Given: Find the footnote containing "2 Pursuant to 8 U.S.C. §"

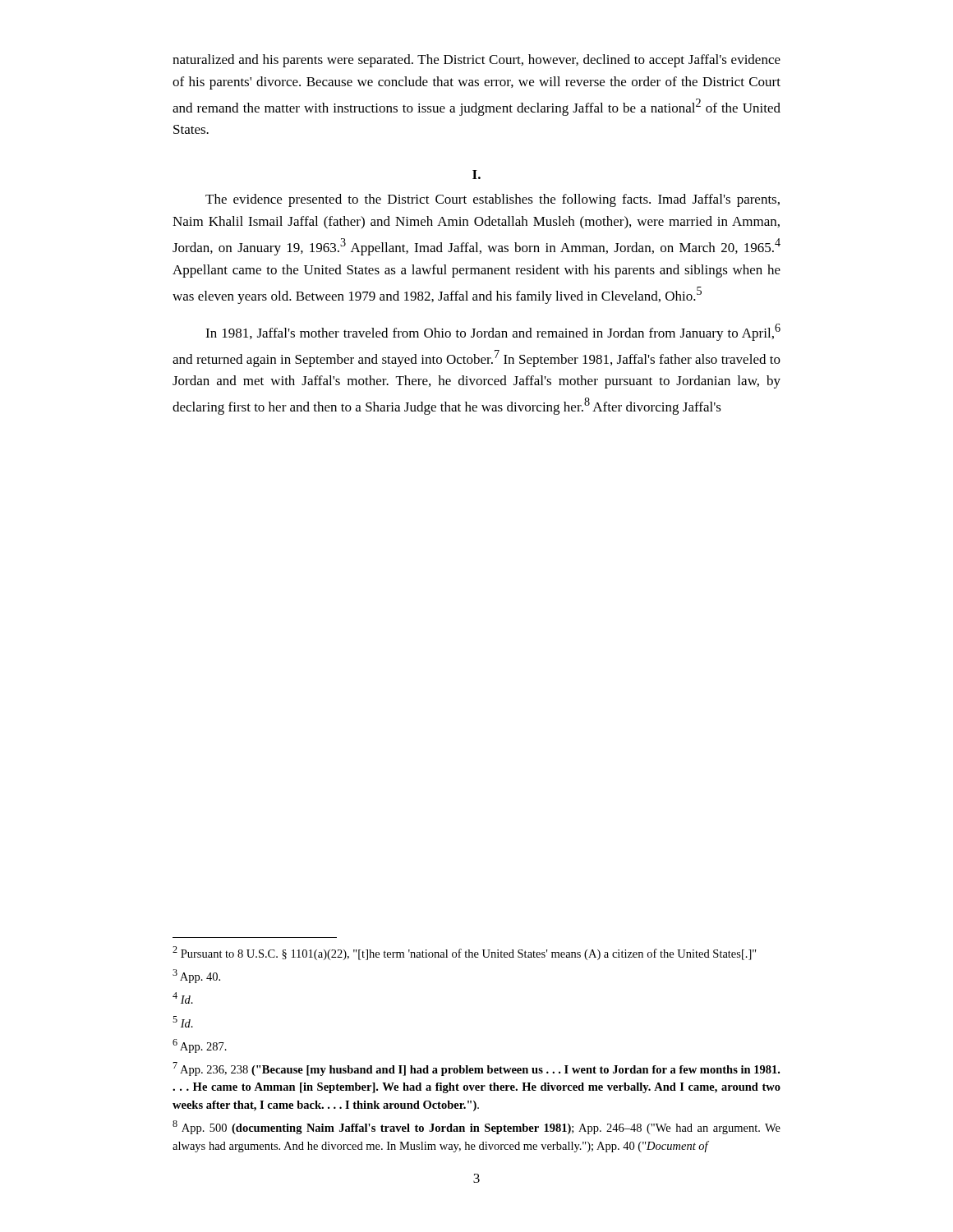Looking at the screenshot, I should [476, 953].
